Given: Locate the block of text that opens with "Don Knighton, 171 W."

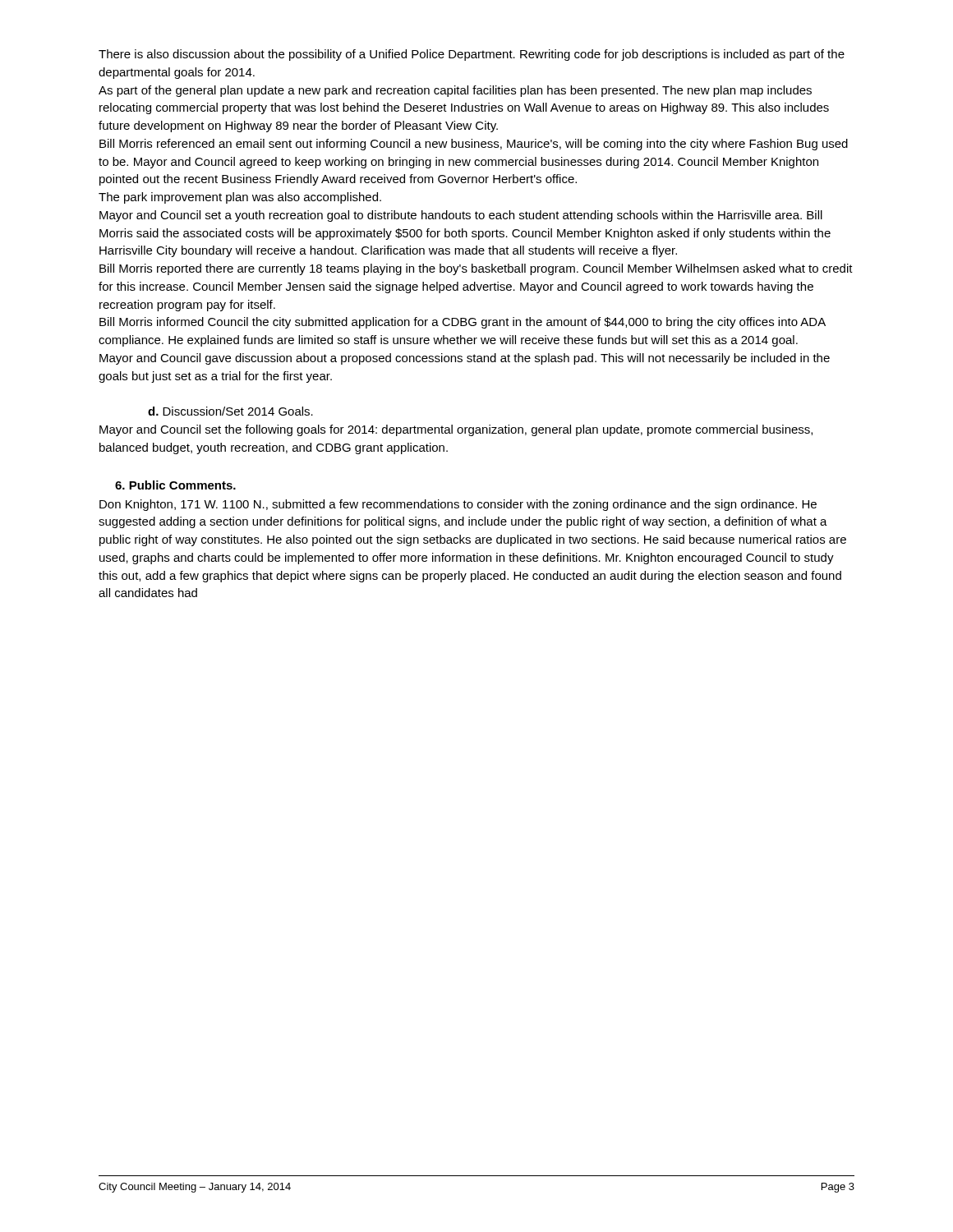Looking at the screenshot, I should (x=476, y=548).
